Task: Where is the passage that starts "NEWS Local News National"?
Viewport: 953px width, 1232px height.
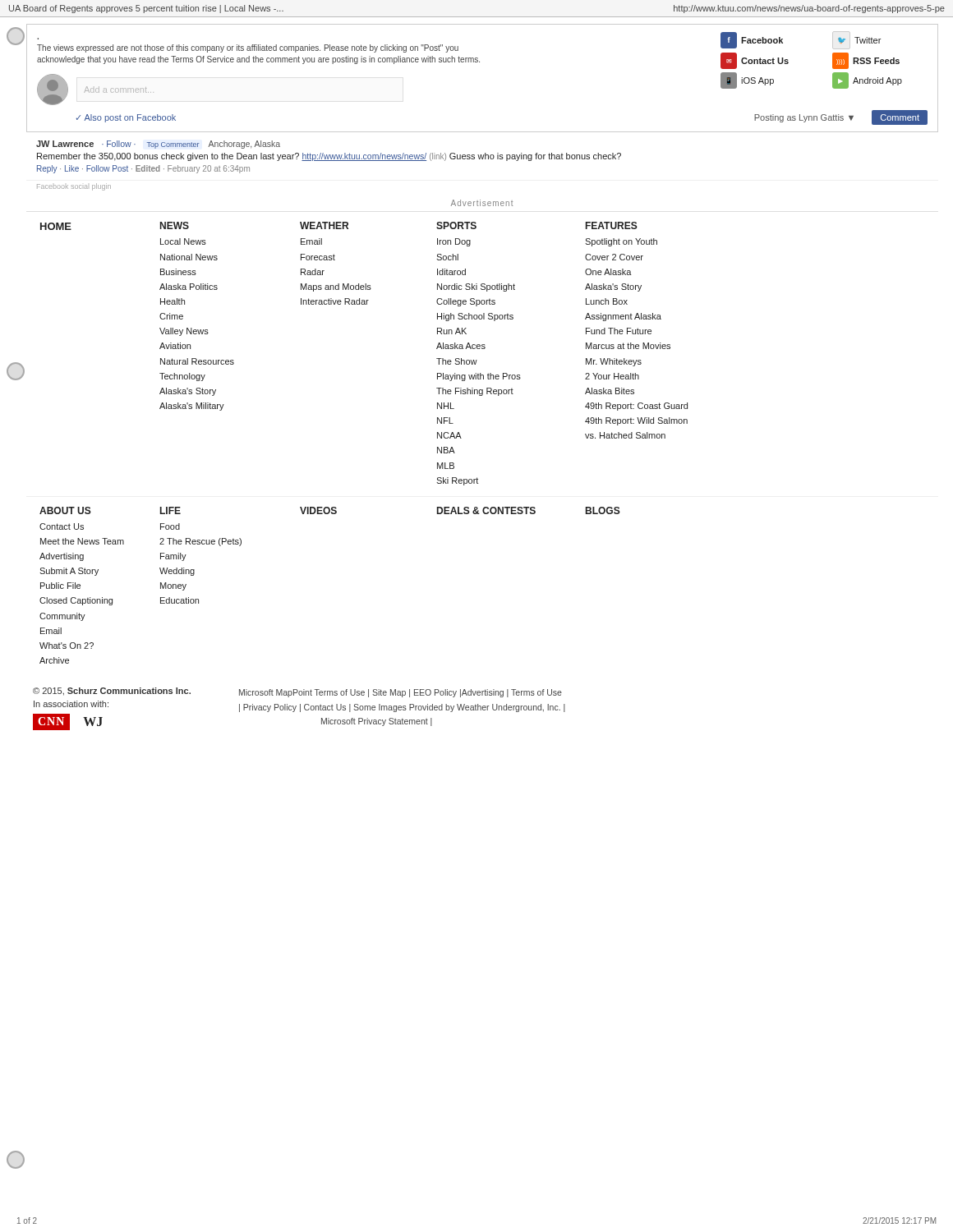Action: coord(175,225)
